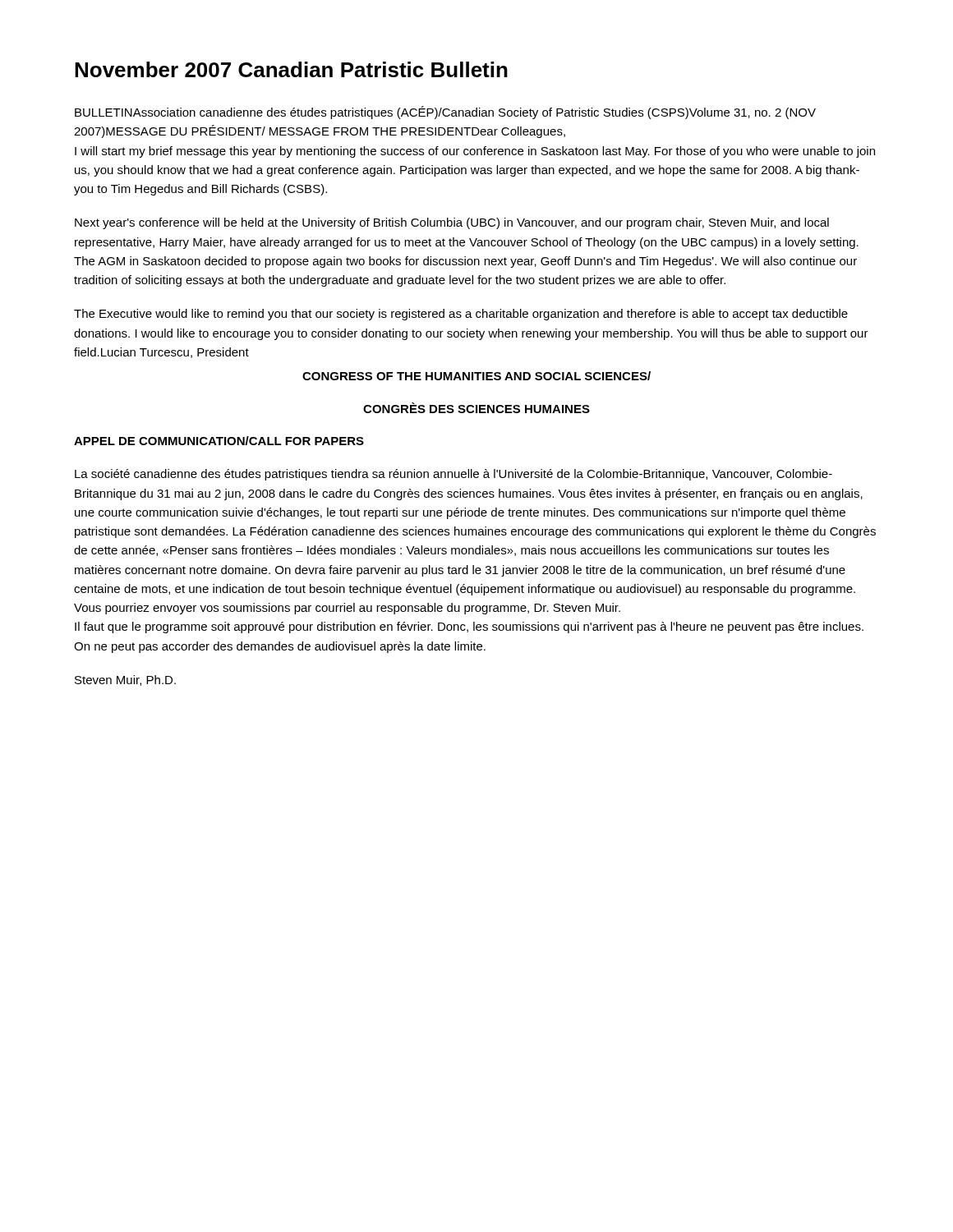This screenshot has width=953, height=1232.
Task: Find "CONGRÈS DES SCIENCES HUMAINES" on this page
Action: (x=476, y=409)
